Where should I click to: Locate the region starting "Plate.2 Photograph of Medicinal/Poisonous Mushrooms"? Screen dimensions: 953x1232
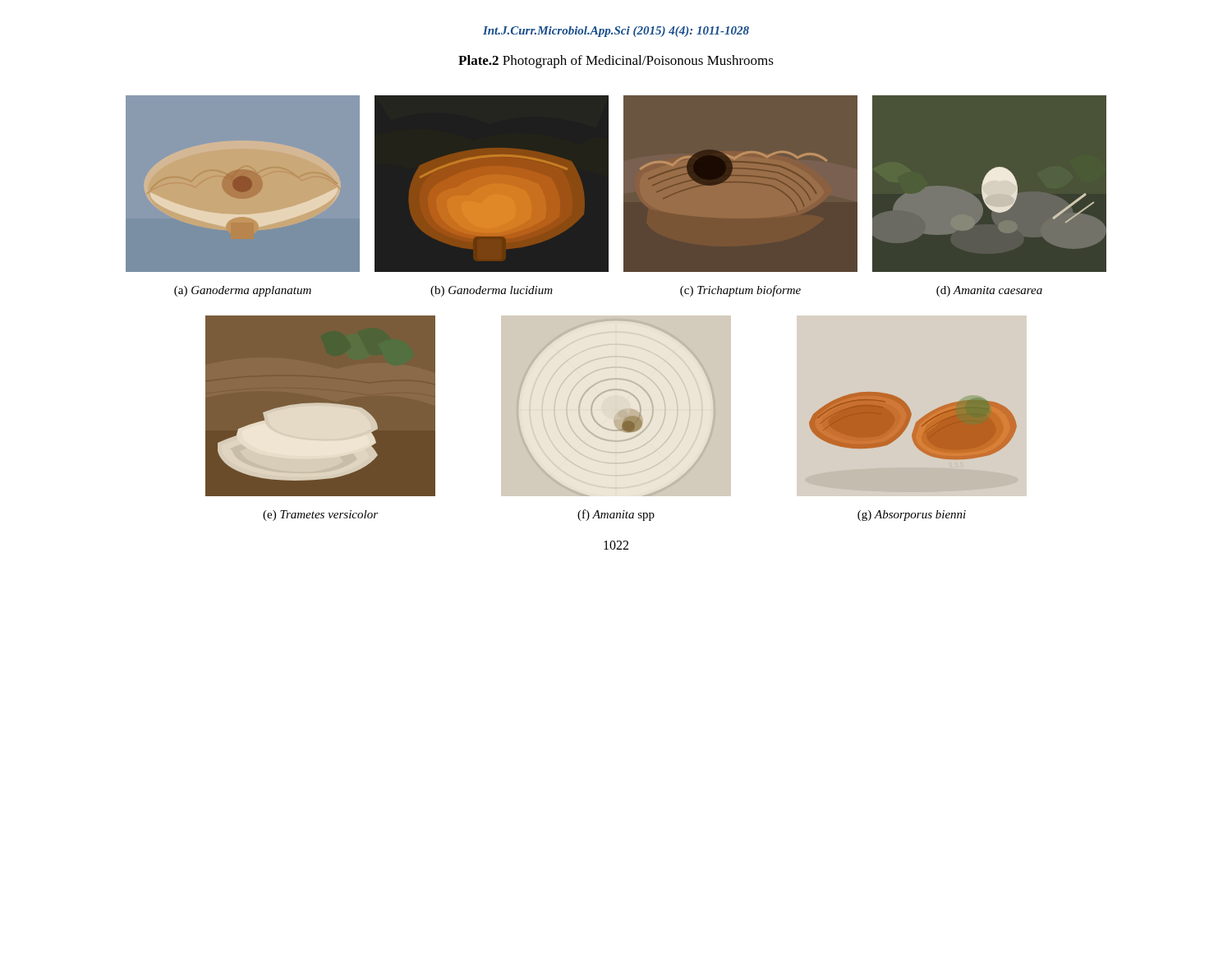point(616,60)
